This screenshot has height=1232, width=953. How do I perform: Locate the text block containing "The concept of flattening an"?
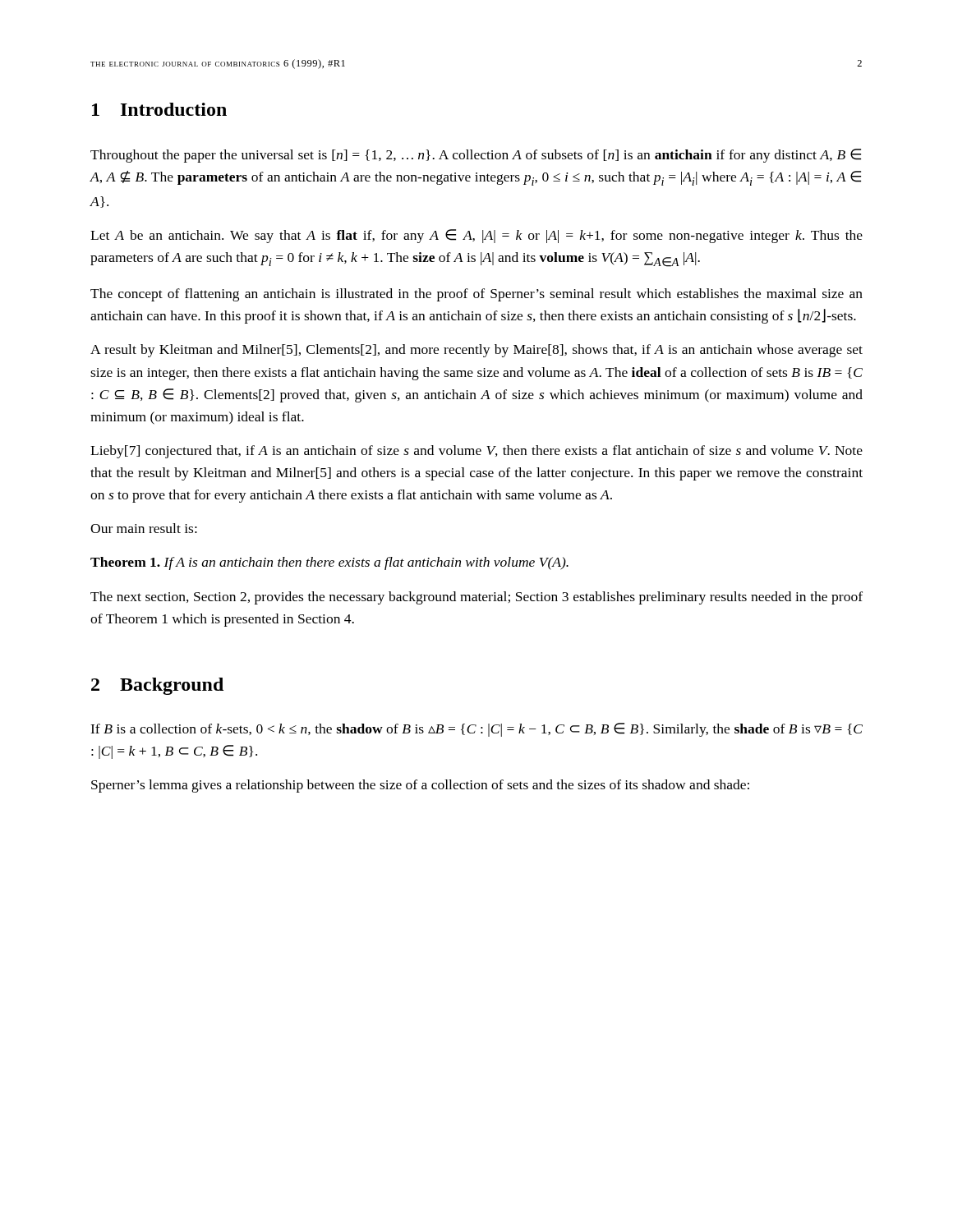point(476,305)
